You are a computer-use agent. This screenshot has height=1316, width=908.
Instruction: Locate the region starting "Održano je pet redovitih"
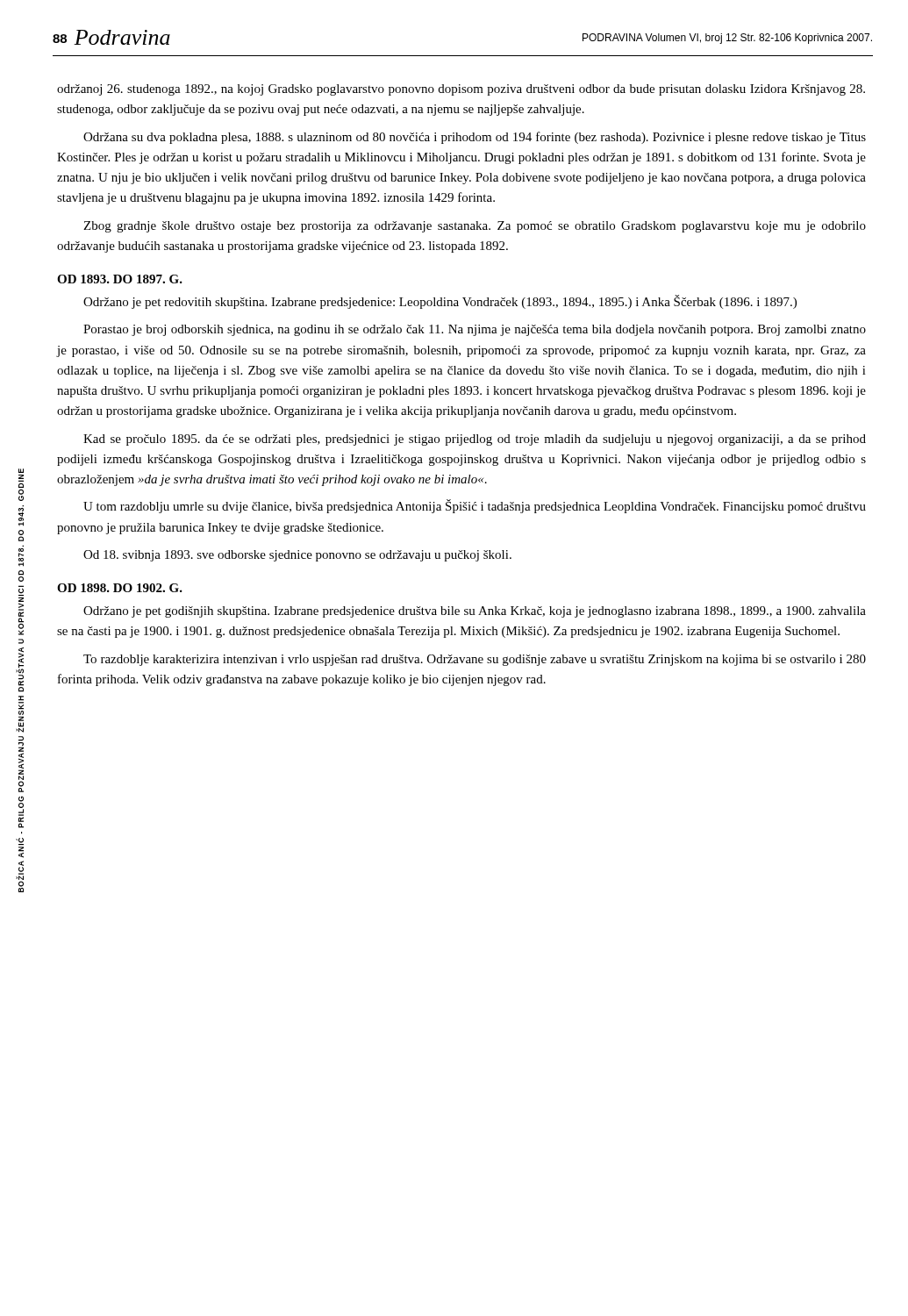coord(461,302)
